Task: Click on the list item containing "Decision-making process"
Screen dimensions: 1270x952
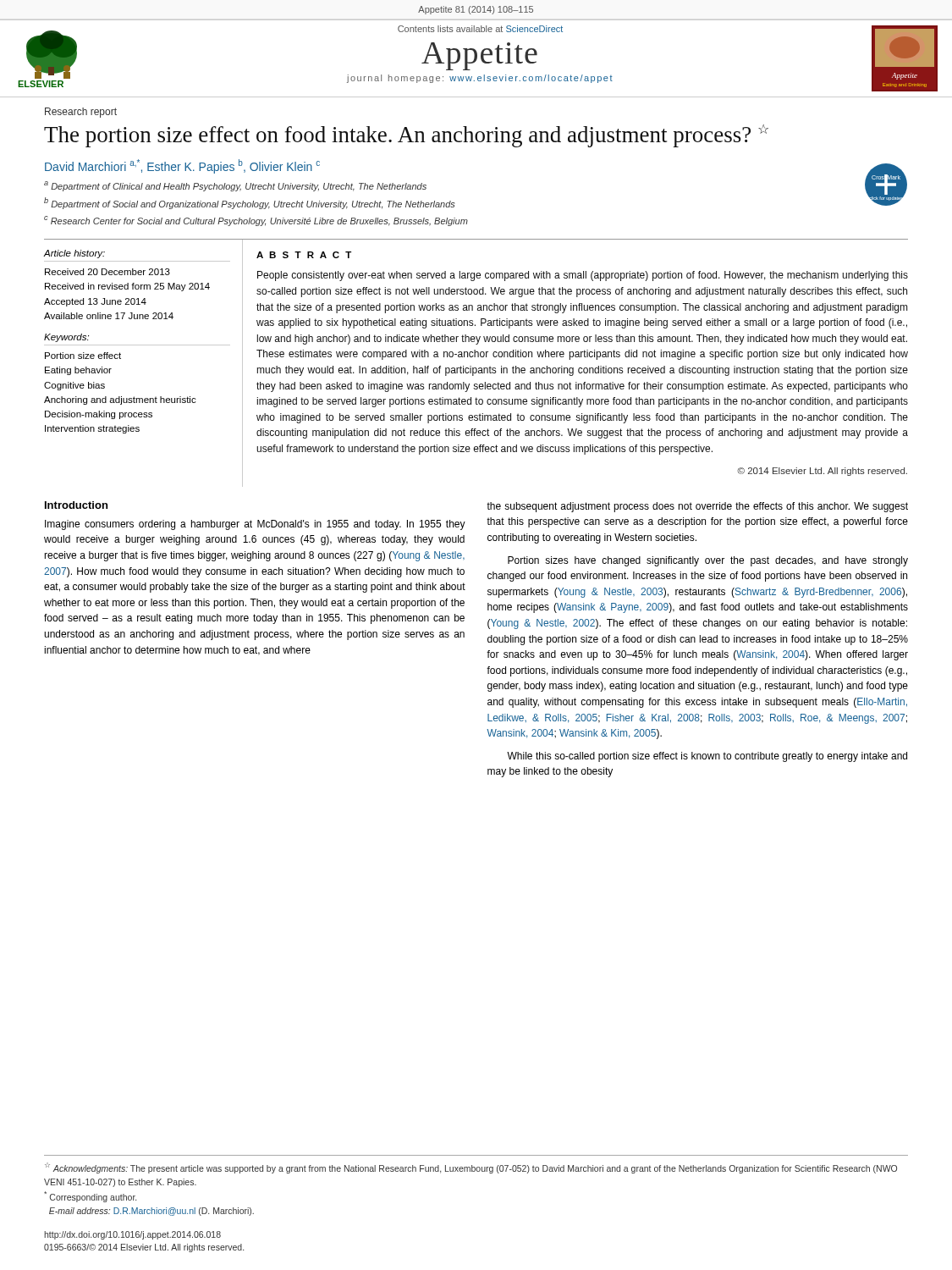Action: [98, 414]
